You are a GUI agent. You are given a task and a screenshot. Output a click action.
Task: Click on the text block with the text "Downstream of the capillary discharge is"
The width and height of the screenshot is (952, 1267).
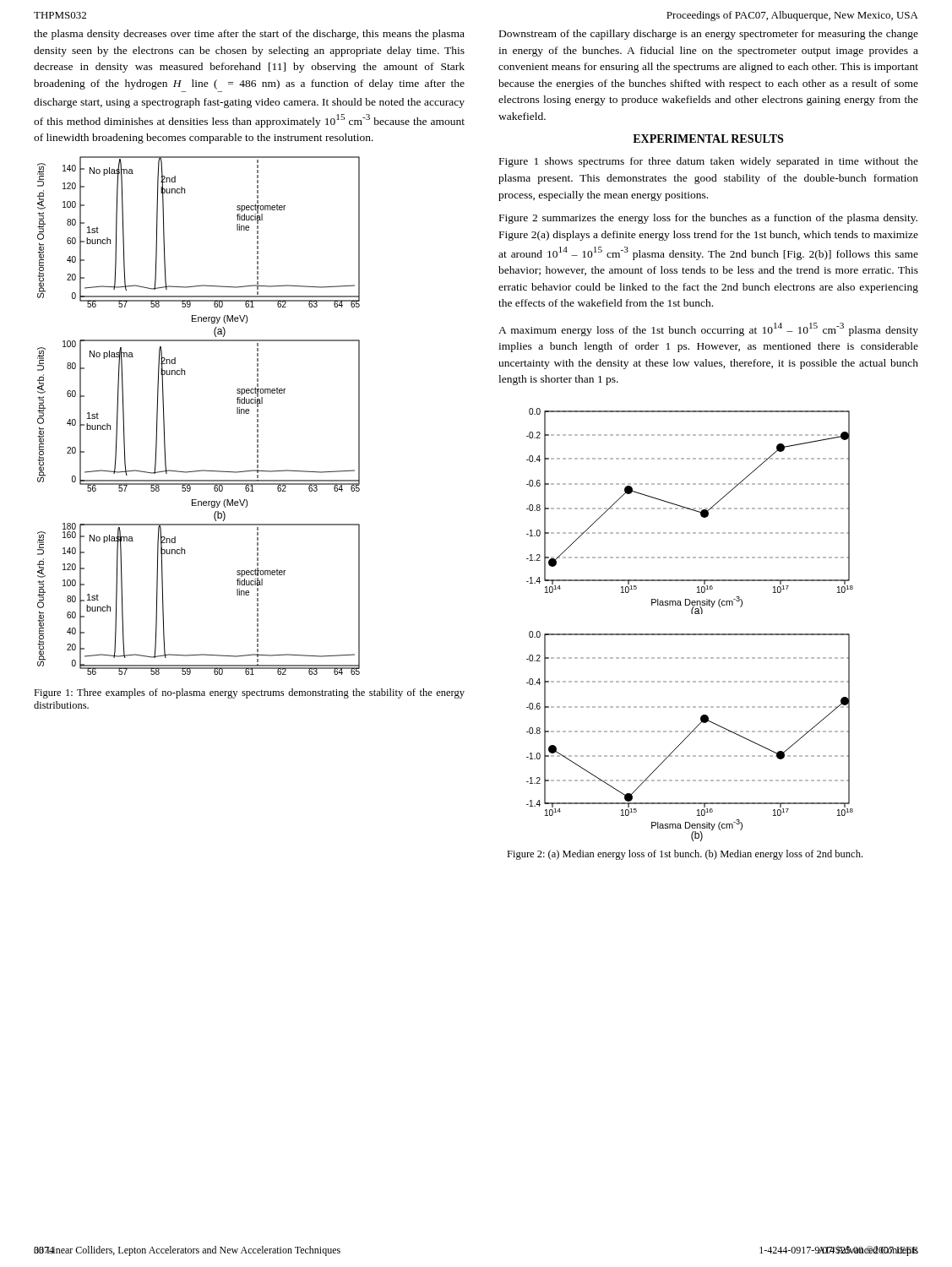click(708, 75)
